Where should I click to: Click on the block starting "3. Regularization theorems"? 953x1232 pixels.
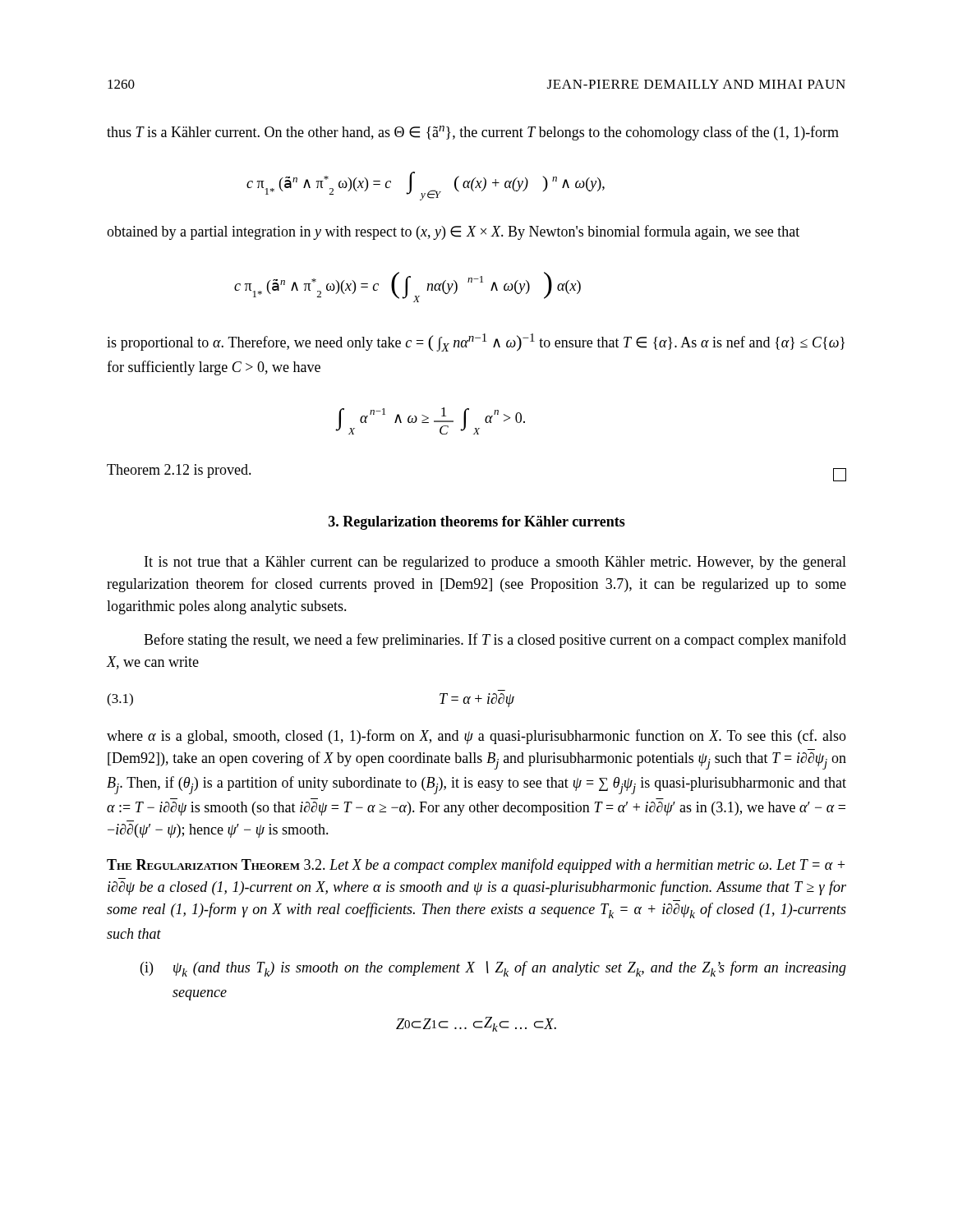pos(476,521)
